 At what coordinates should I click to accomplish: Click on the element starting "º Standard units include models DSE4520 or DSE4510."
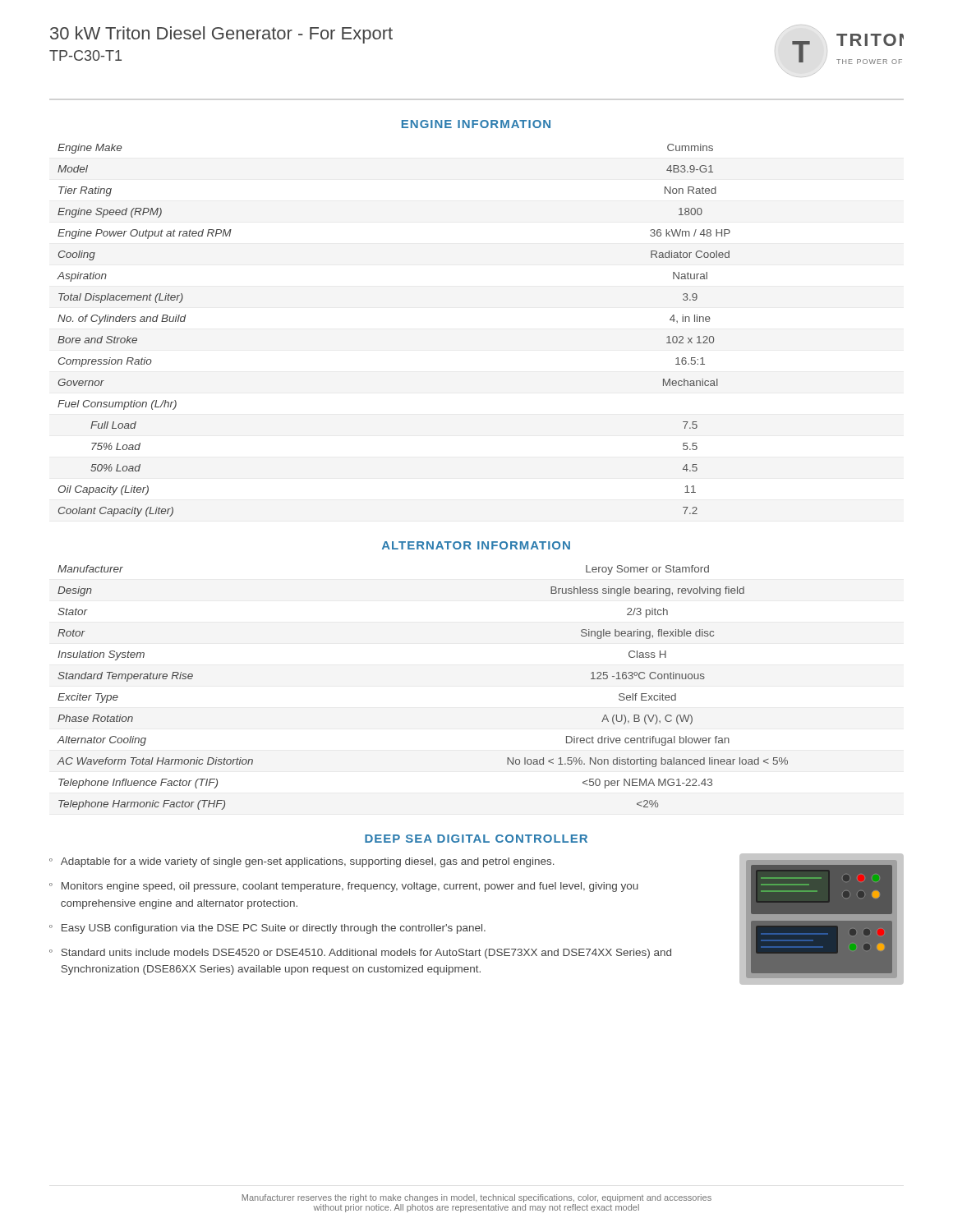coord(382,961)
